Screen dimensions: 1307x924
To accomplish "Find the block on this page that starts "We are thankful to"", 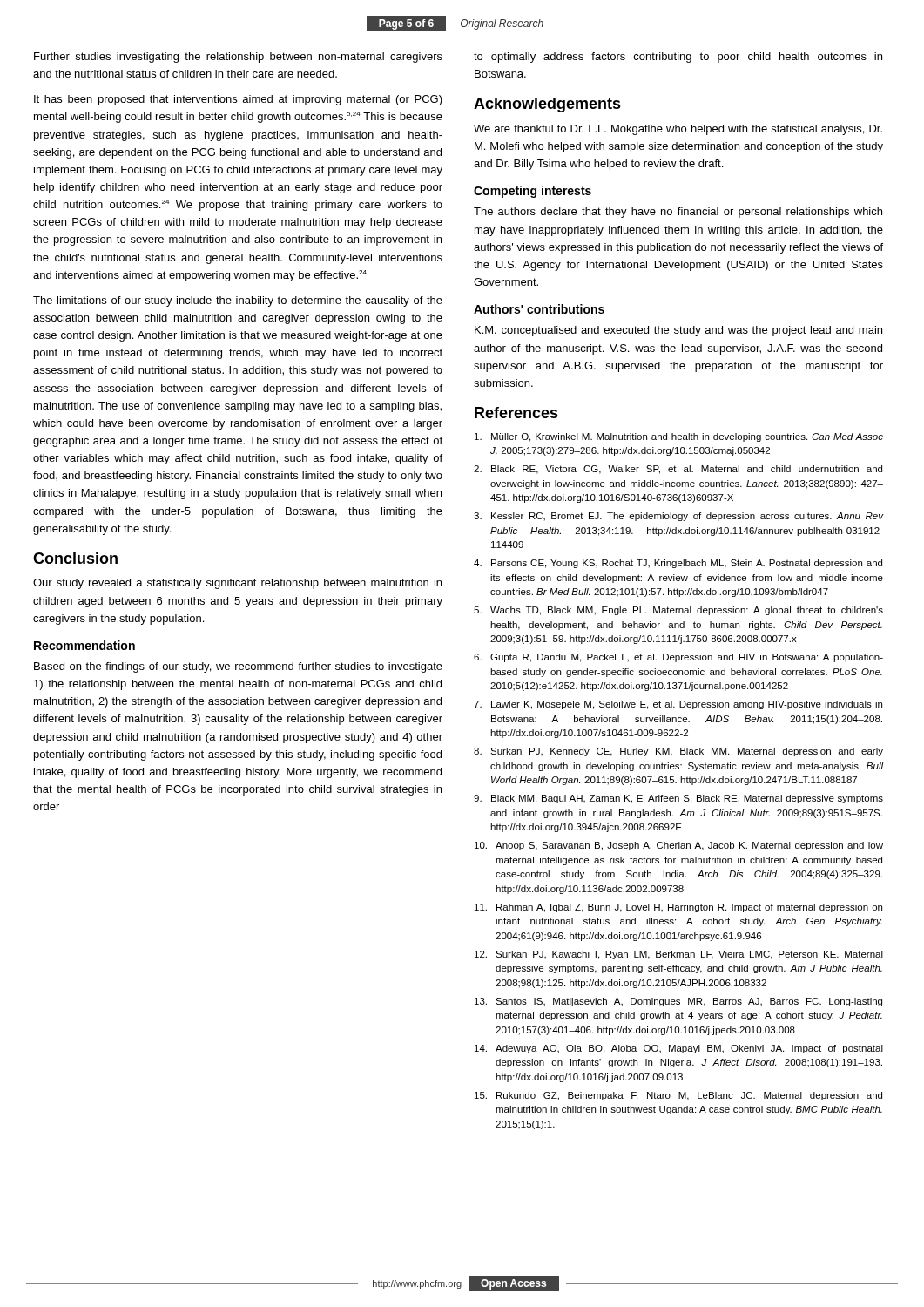I will (x=678, y=146).
